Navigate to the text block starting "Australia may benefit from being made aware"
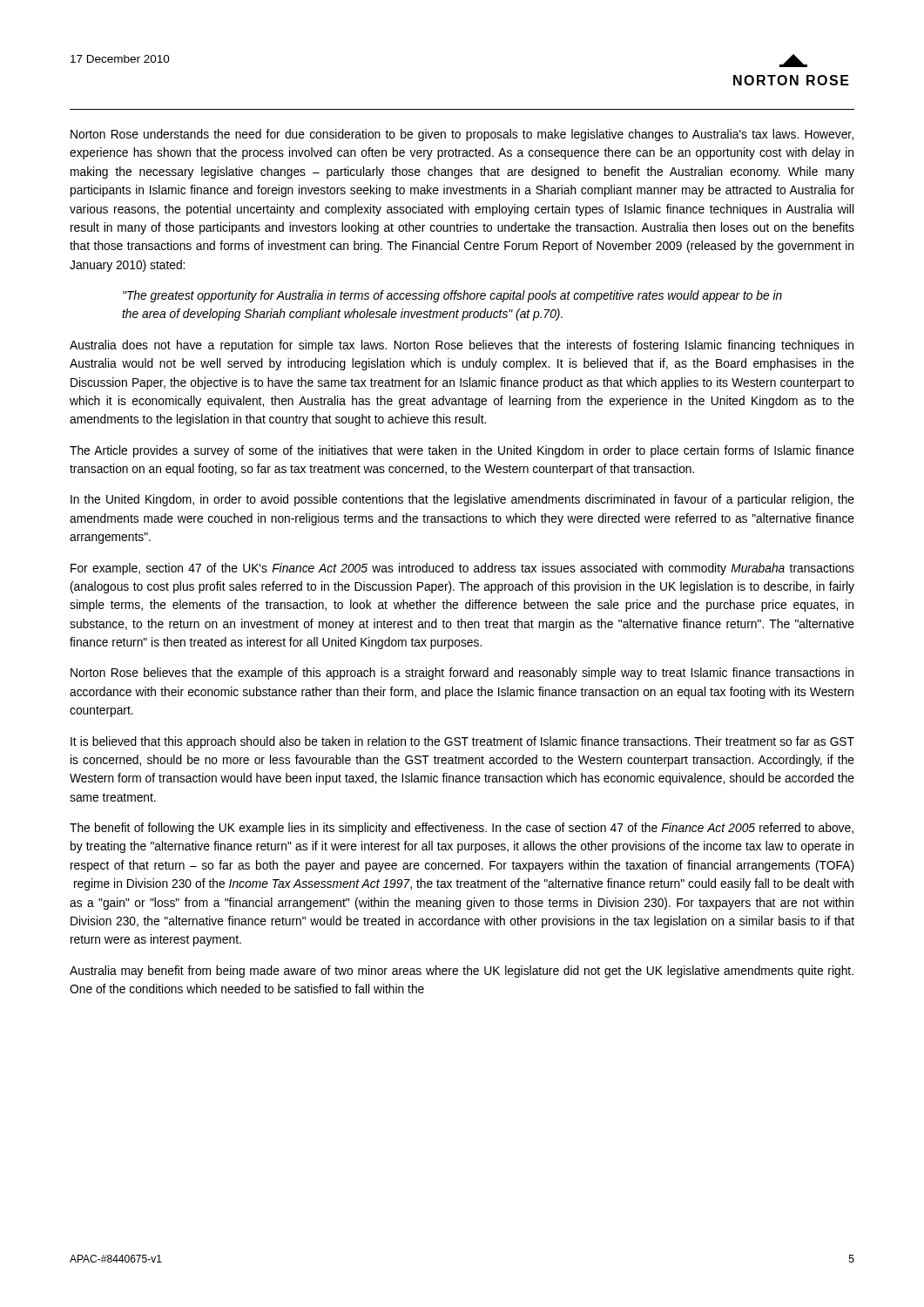 [462, 980]
